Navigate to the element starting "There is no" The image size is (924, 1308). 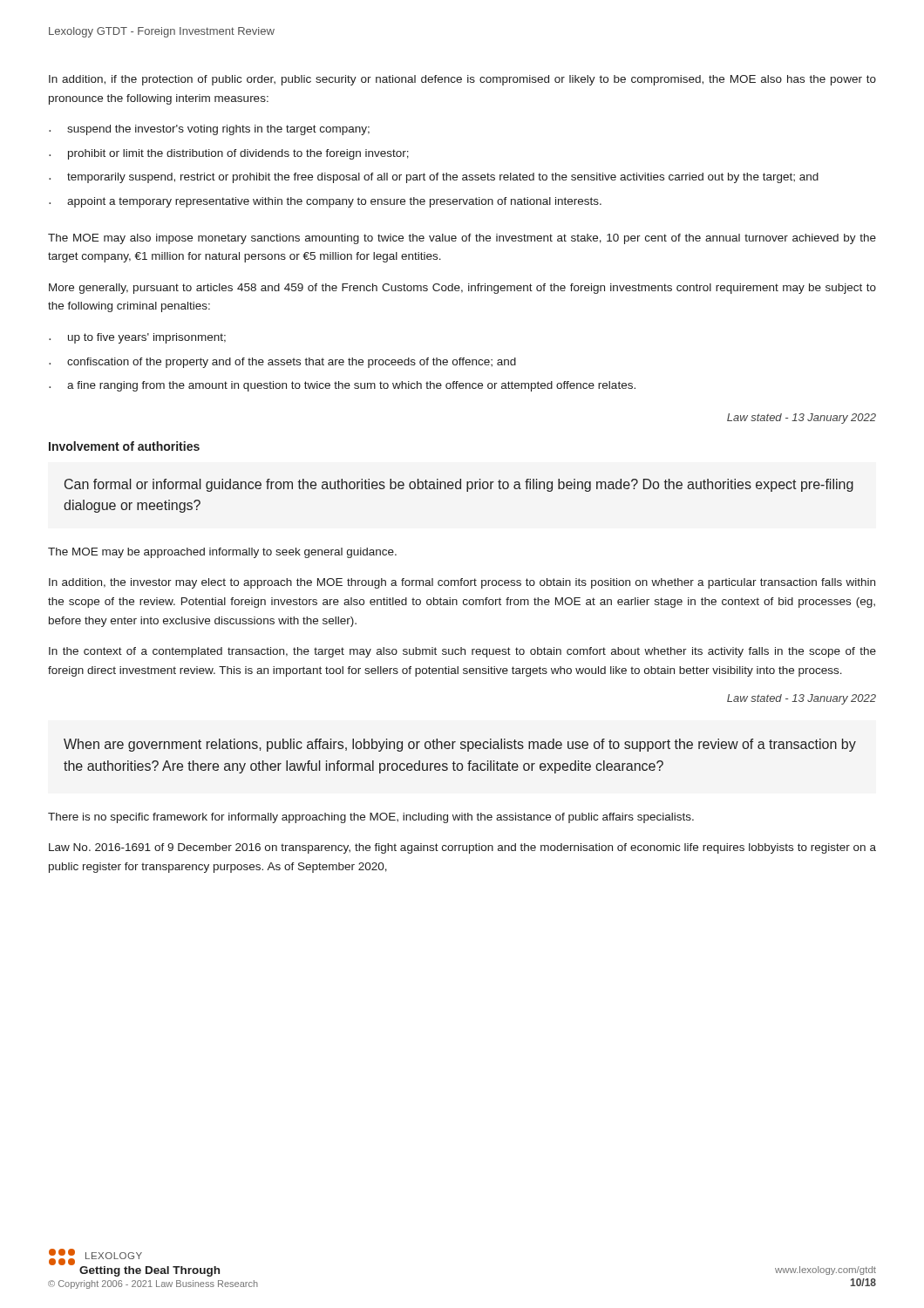371,816
